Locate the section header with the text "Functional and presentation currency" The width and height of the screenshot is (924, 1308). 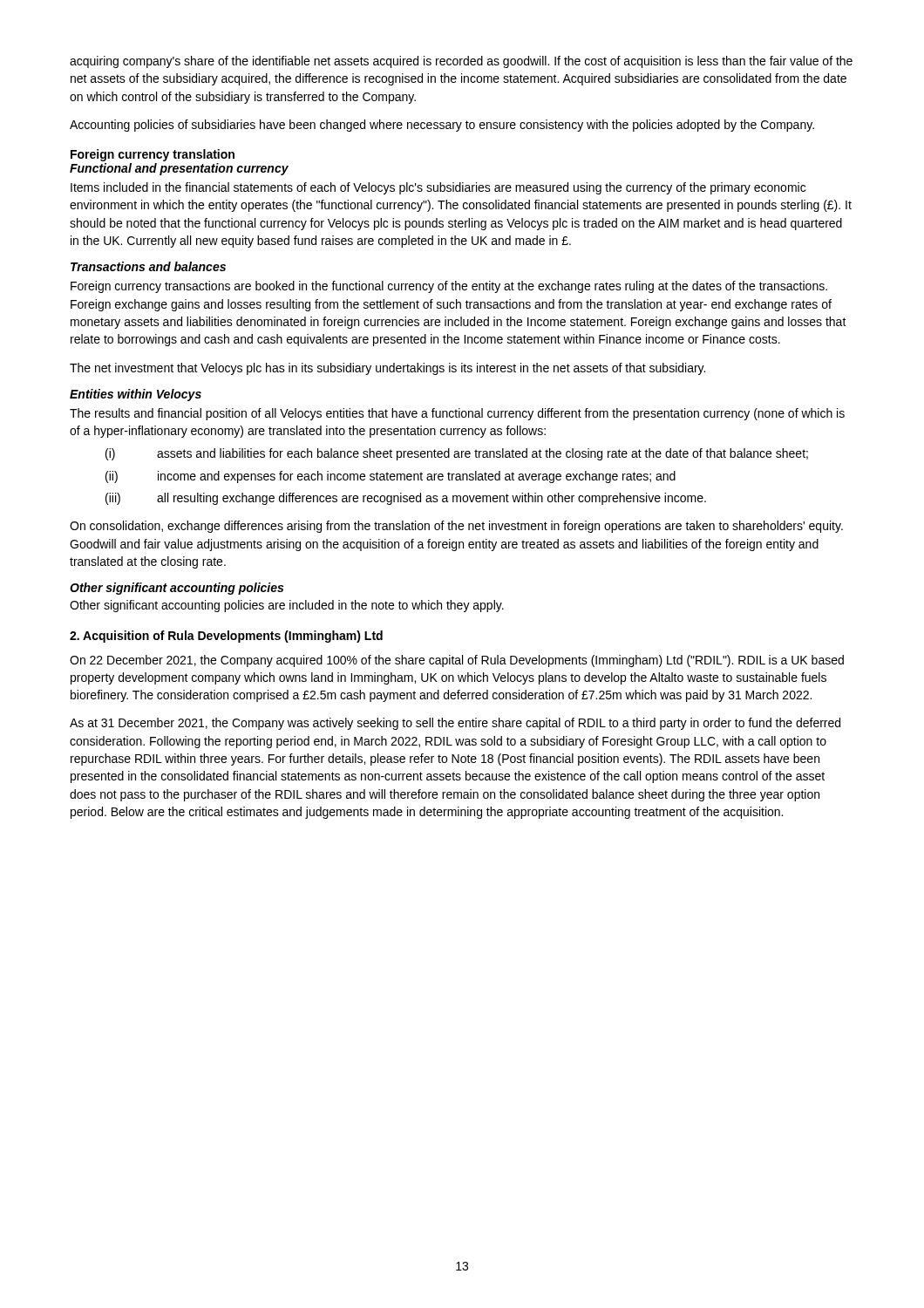click(x=179, y=168)
